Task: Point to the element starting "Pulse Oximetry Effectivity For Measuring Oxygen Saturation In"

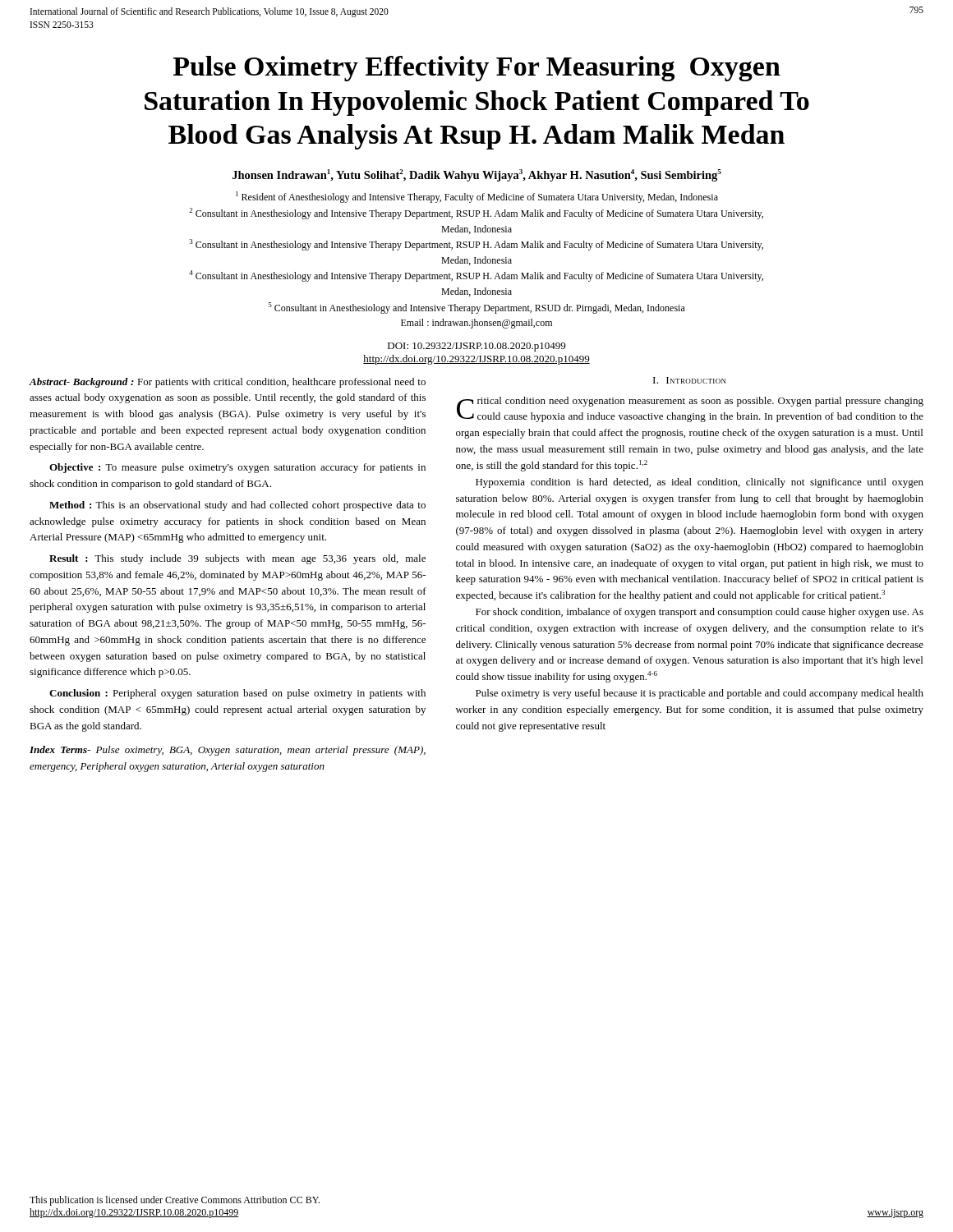Action: tap(476, 101)
